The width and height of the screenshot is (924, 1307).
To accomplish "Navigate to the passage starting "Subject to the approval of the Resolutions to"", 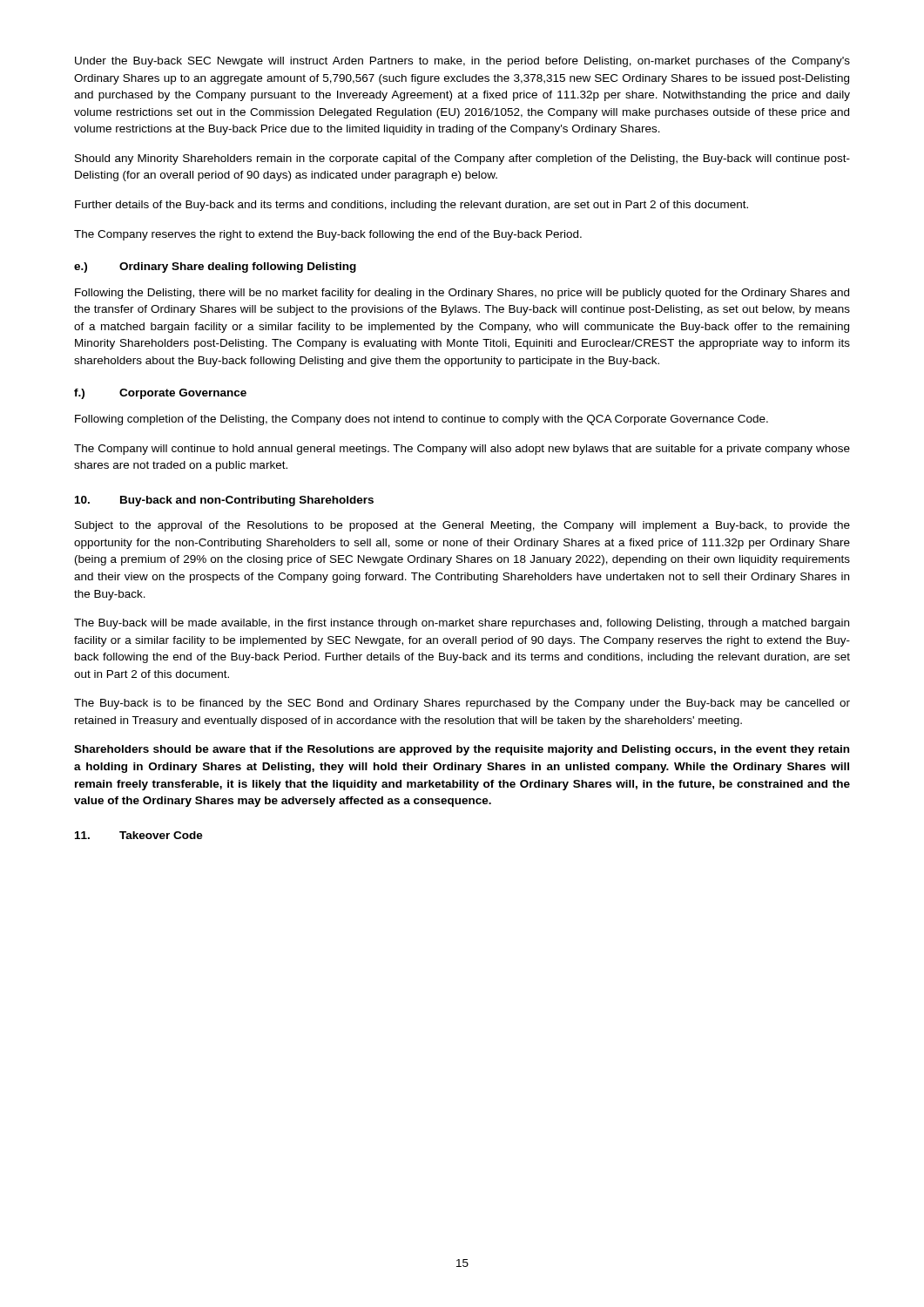I will [x=462, y=560].
